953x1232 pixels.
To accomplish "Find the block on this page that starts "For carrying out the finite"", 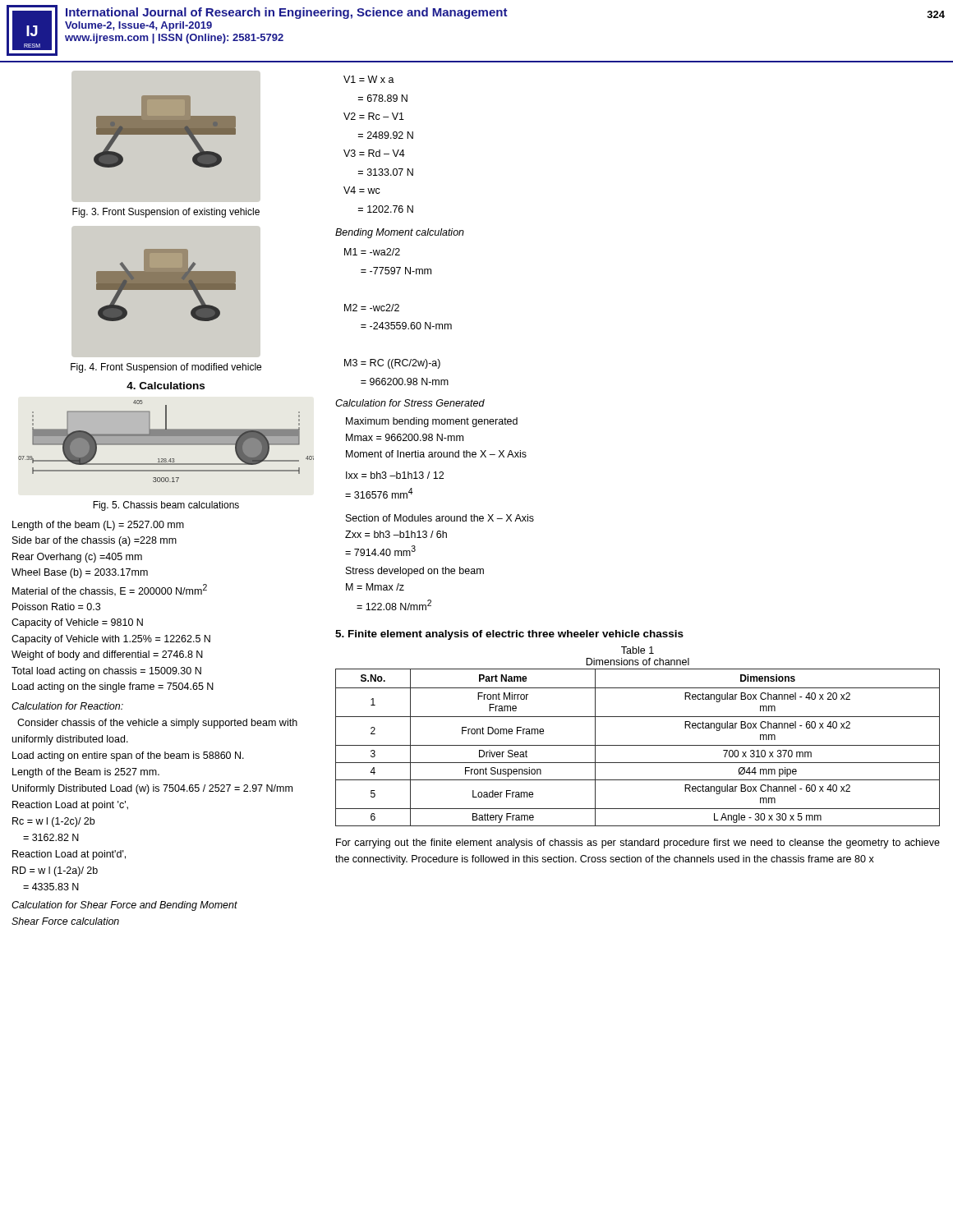I will coord(638,851).
